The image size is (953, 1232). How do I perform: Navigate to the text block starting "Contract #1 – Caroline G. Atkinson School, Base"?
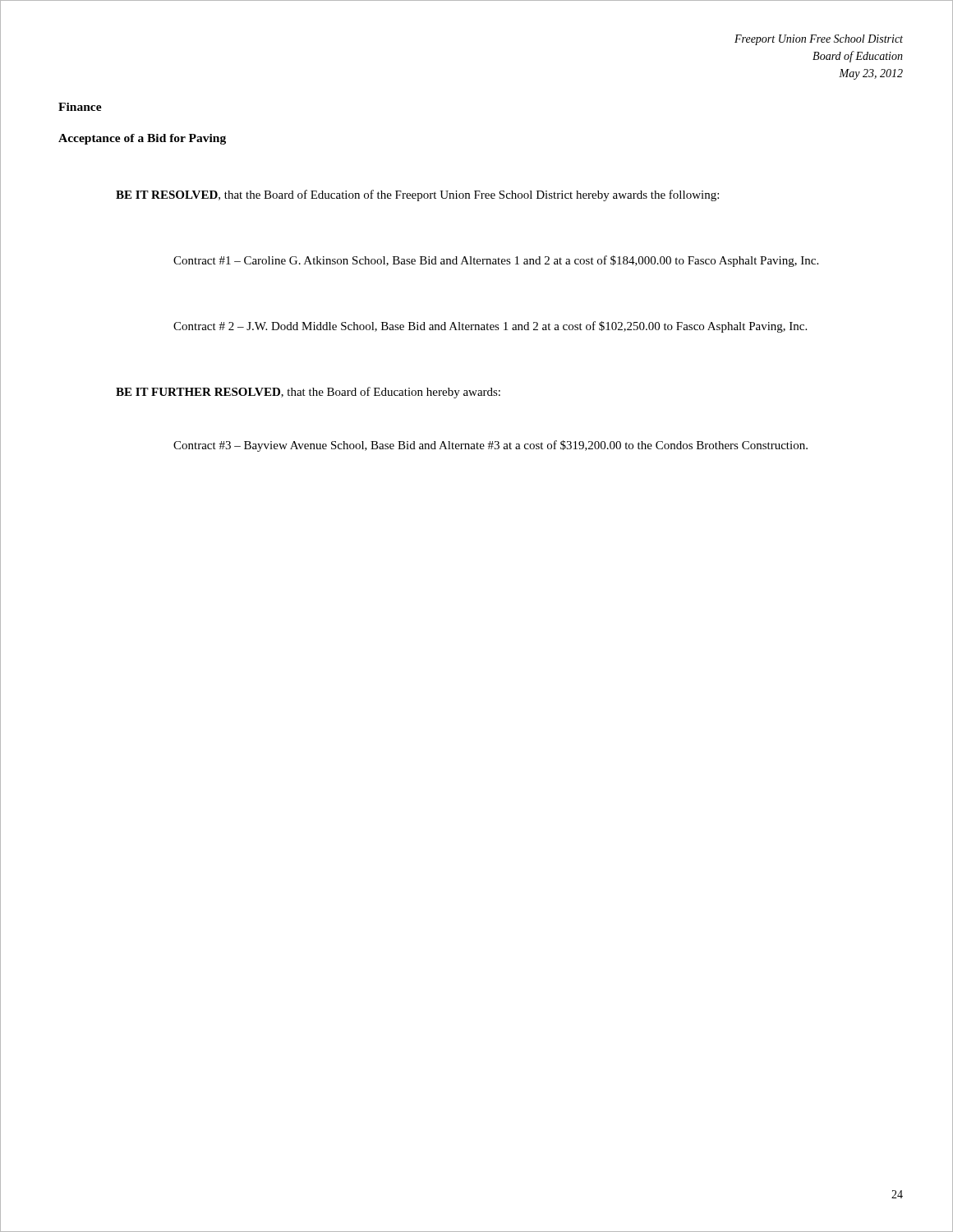(x=496, y=260)
